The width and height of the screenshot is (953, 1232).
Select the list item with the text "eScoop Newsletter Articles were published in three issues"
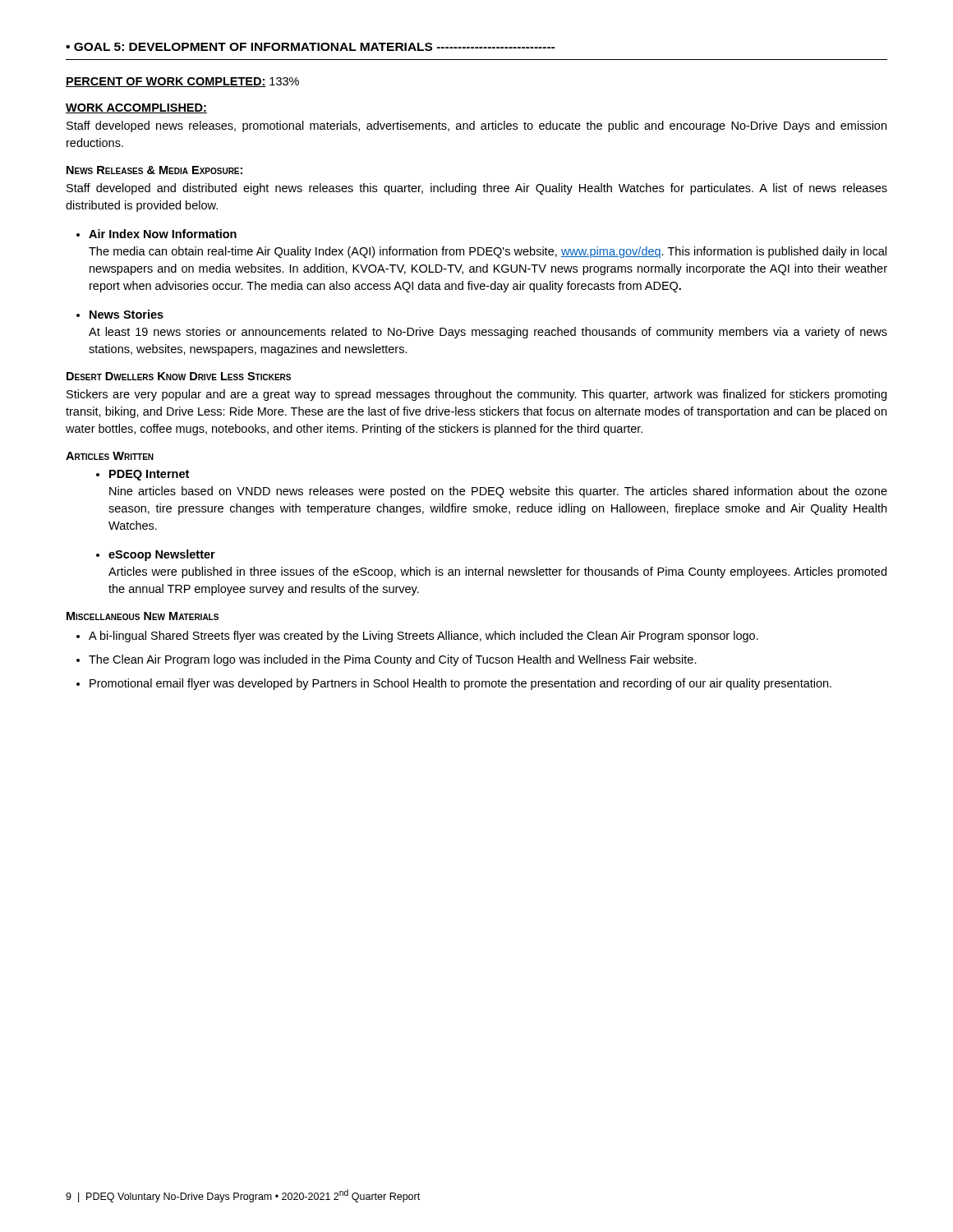[x=498, y=572]
